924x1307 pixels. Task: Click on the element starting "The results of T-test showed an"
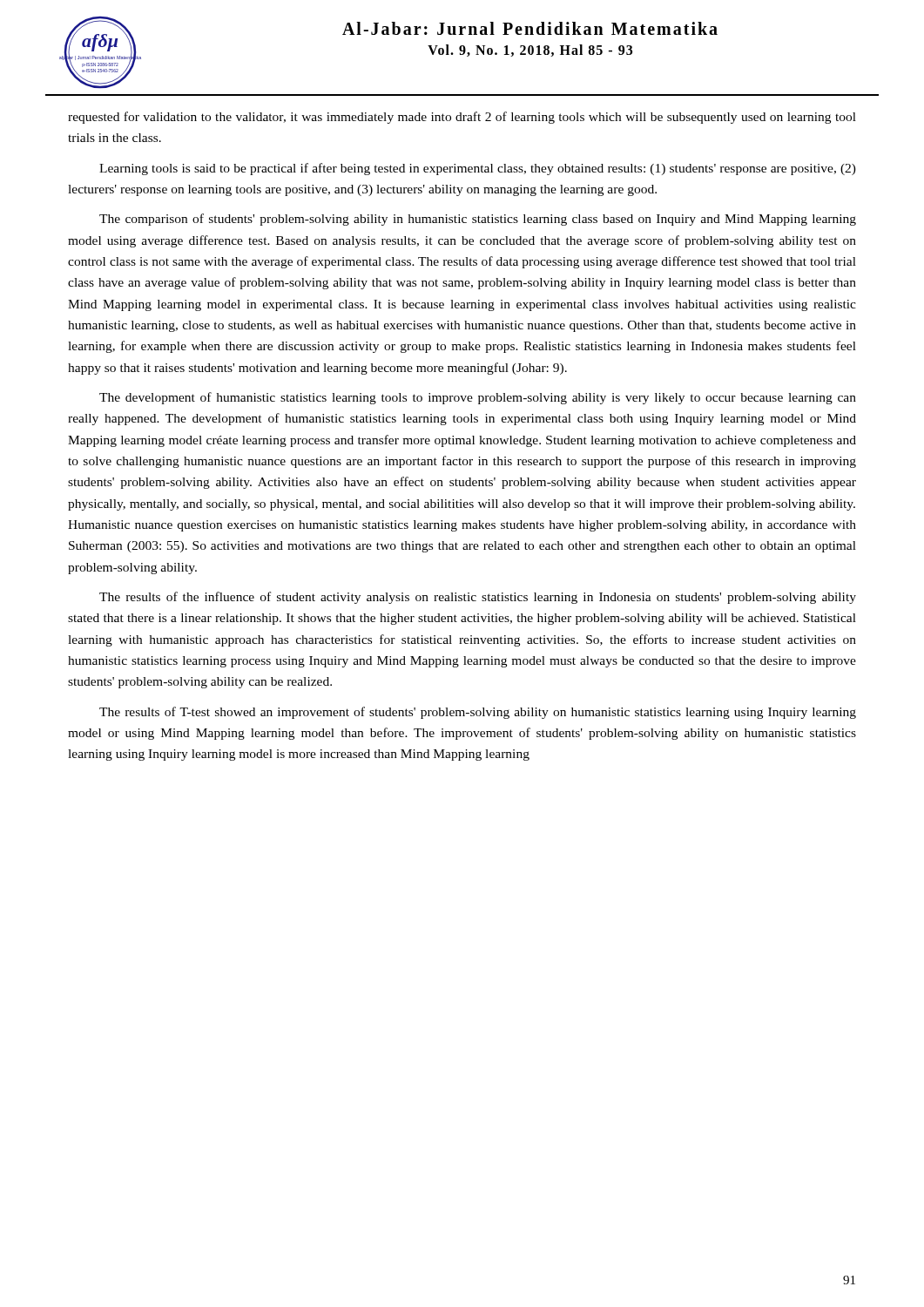click(462, 733)
